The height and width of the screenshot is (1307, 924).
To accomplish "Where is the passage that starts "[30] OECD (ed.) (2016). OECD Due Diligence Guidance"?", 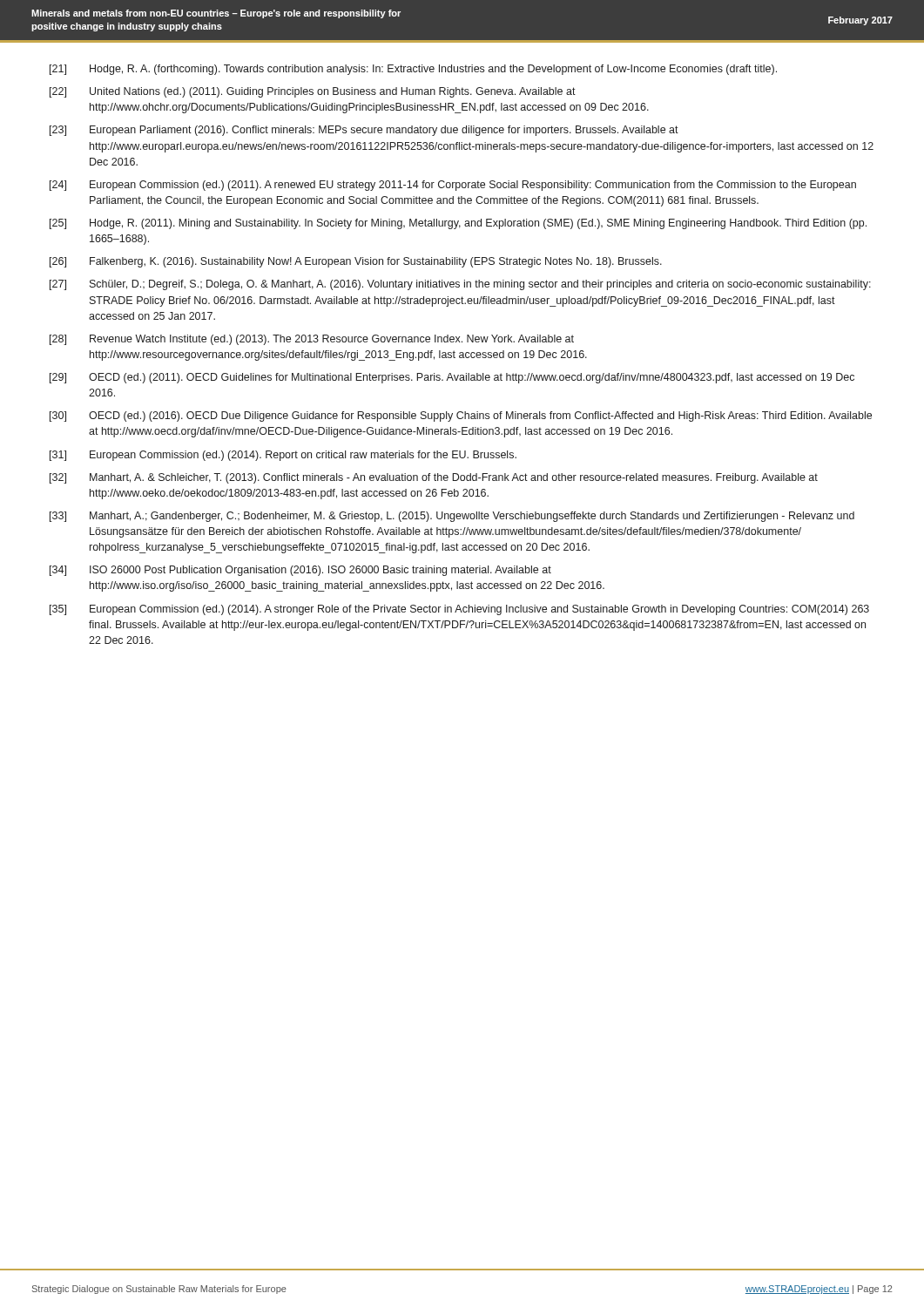I will point(462,424).
